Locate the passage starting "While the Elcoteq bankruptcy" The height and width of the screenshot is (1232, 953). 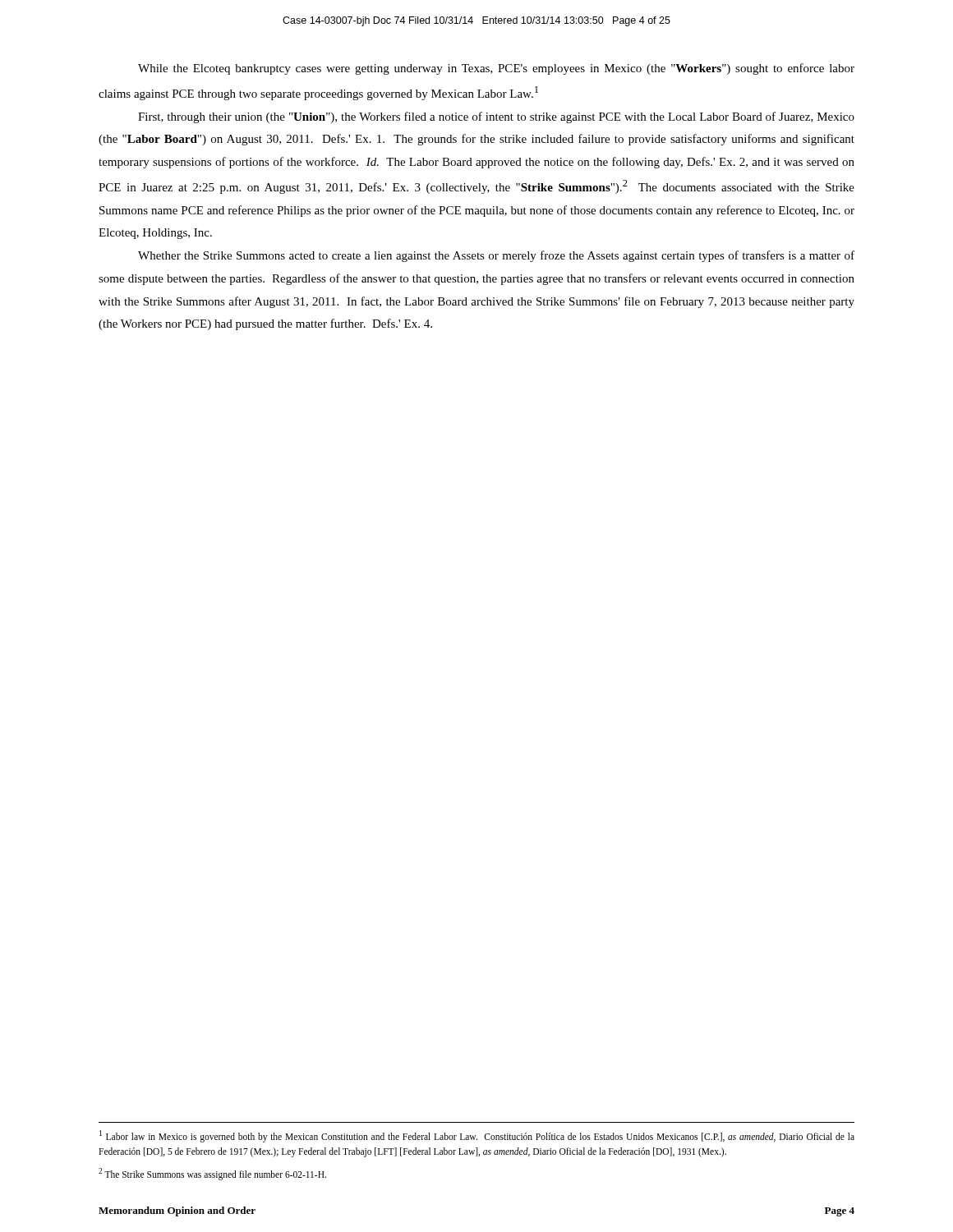(x=476, y=81)
